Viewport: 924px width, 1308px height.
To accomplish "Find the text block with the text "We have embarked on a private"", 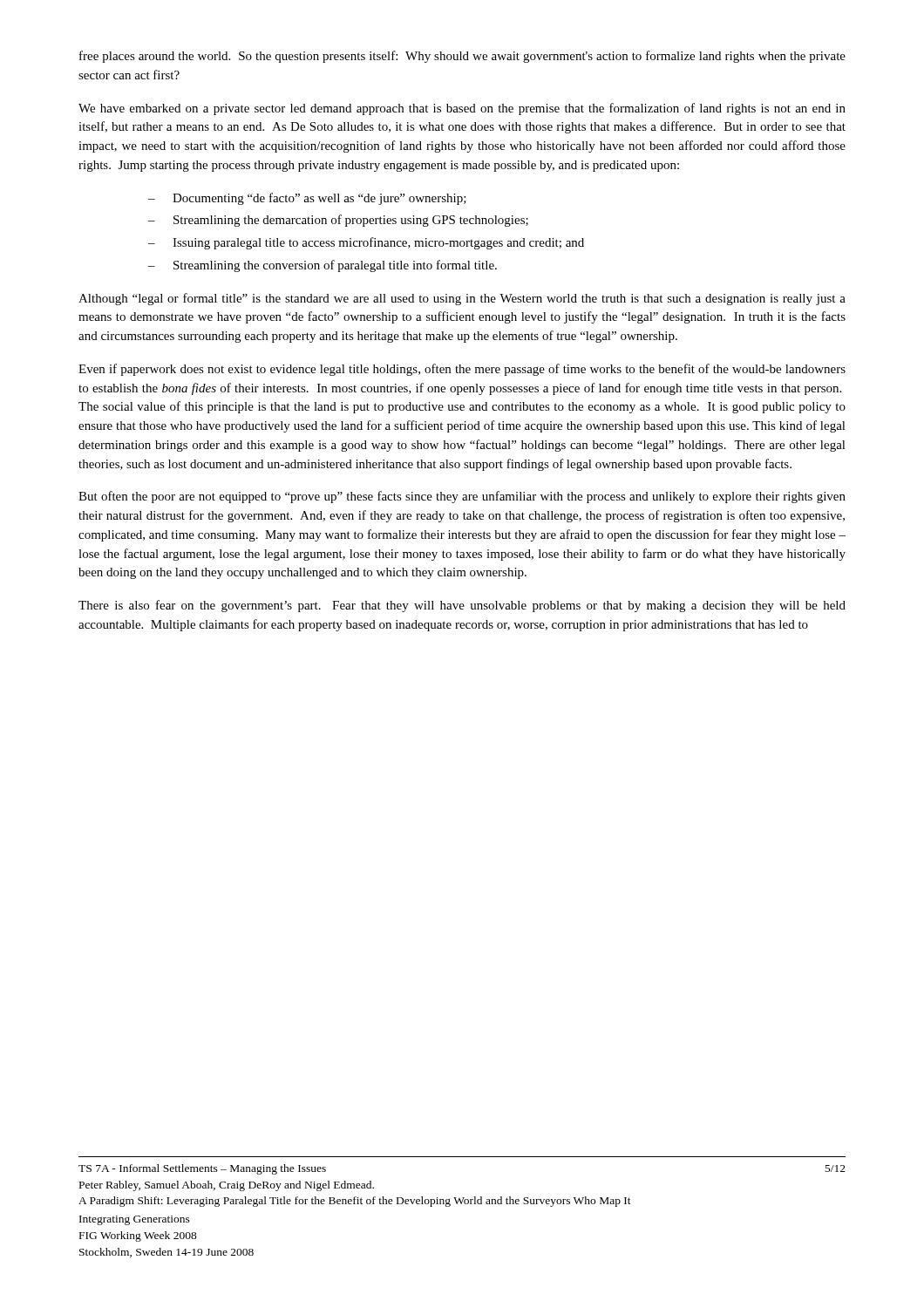I will click(462, 136).
